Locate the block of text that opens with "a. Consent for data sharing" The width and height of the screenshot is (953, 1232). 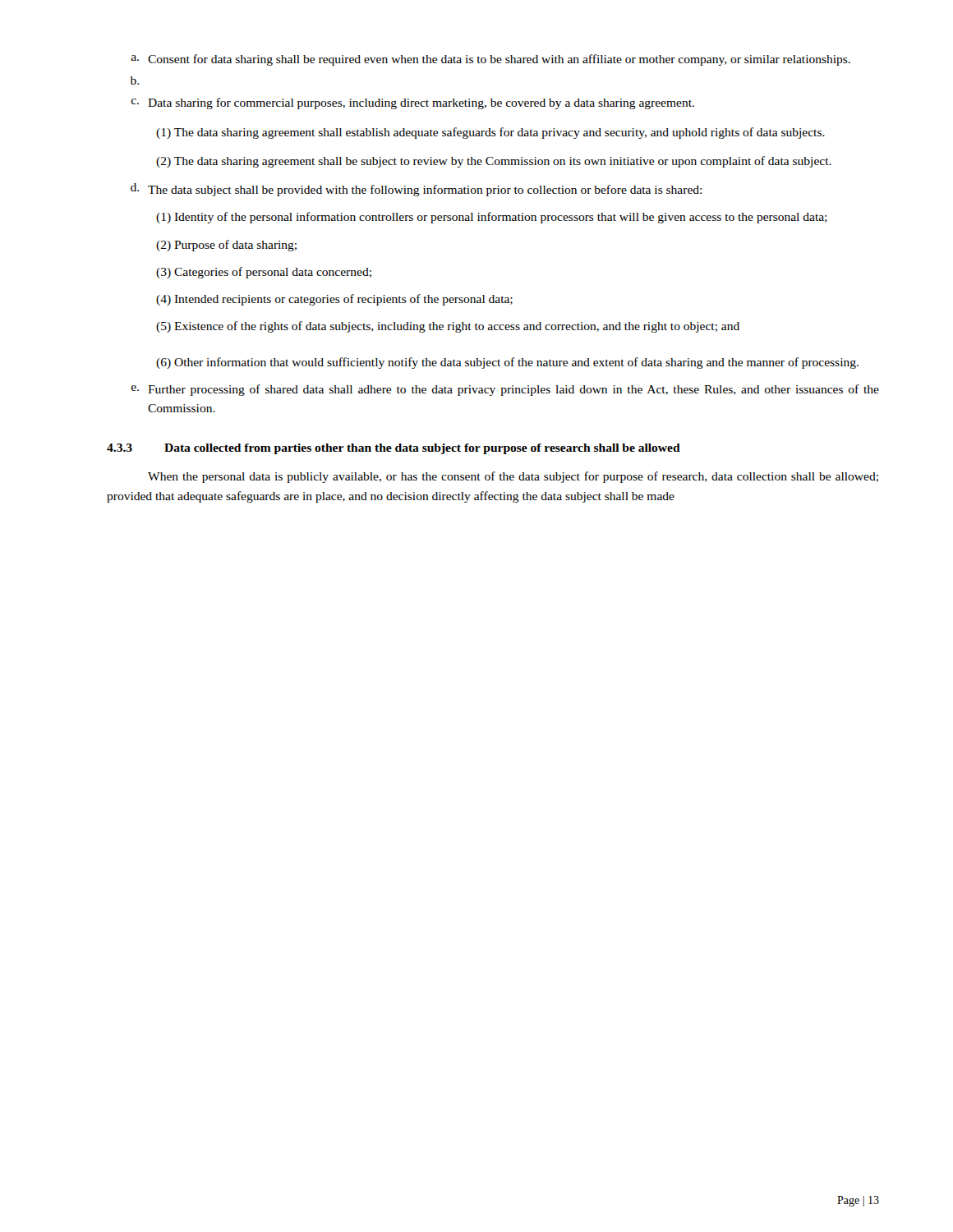point(493,59)
